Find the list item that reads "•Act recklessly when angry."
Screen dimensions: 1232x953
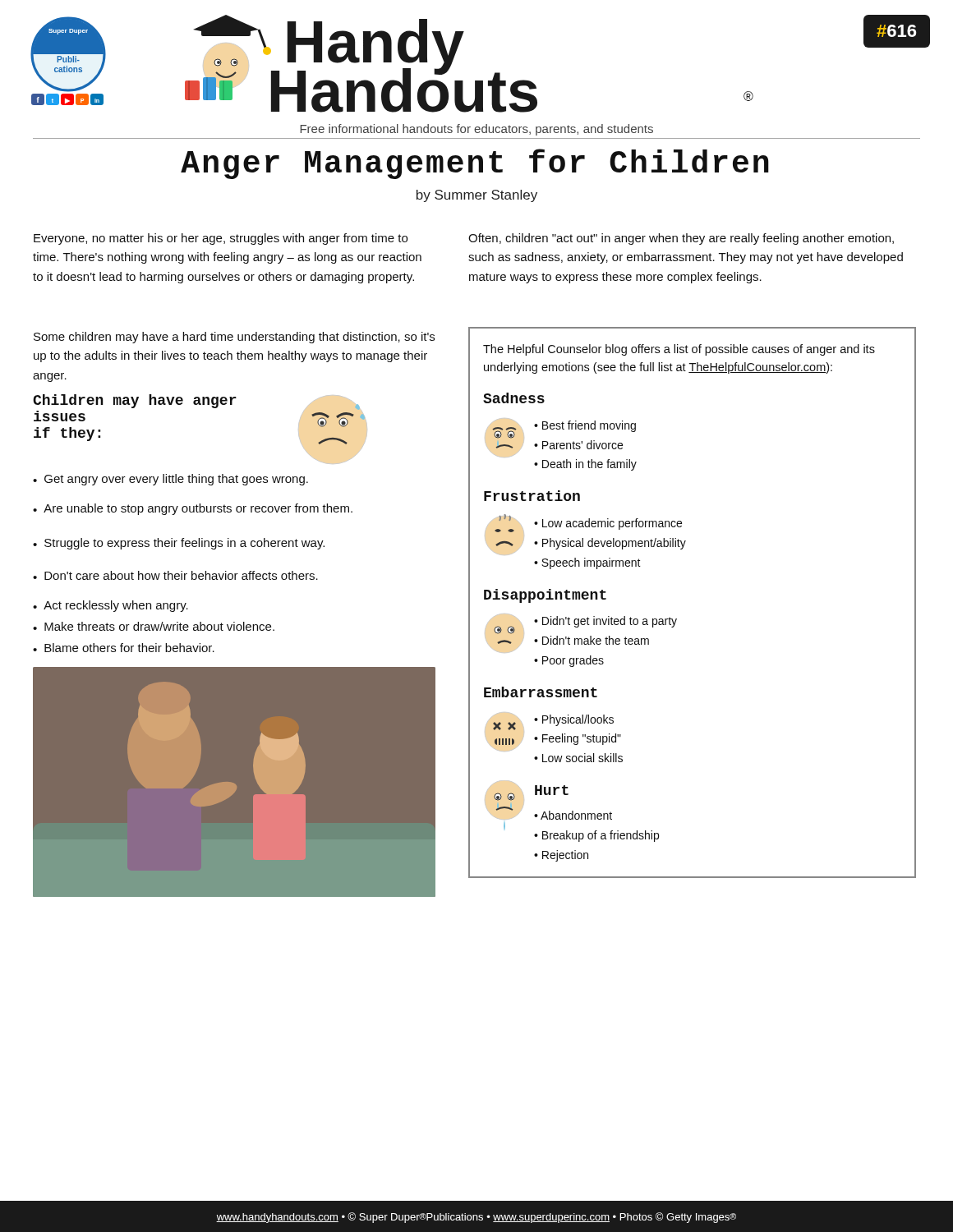click(x=111, y=606)
